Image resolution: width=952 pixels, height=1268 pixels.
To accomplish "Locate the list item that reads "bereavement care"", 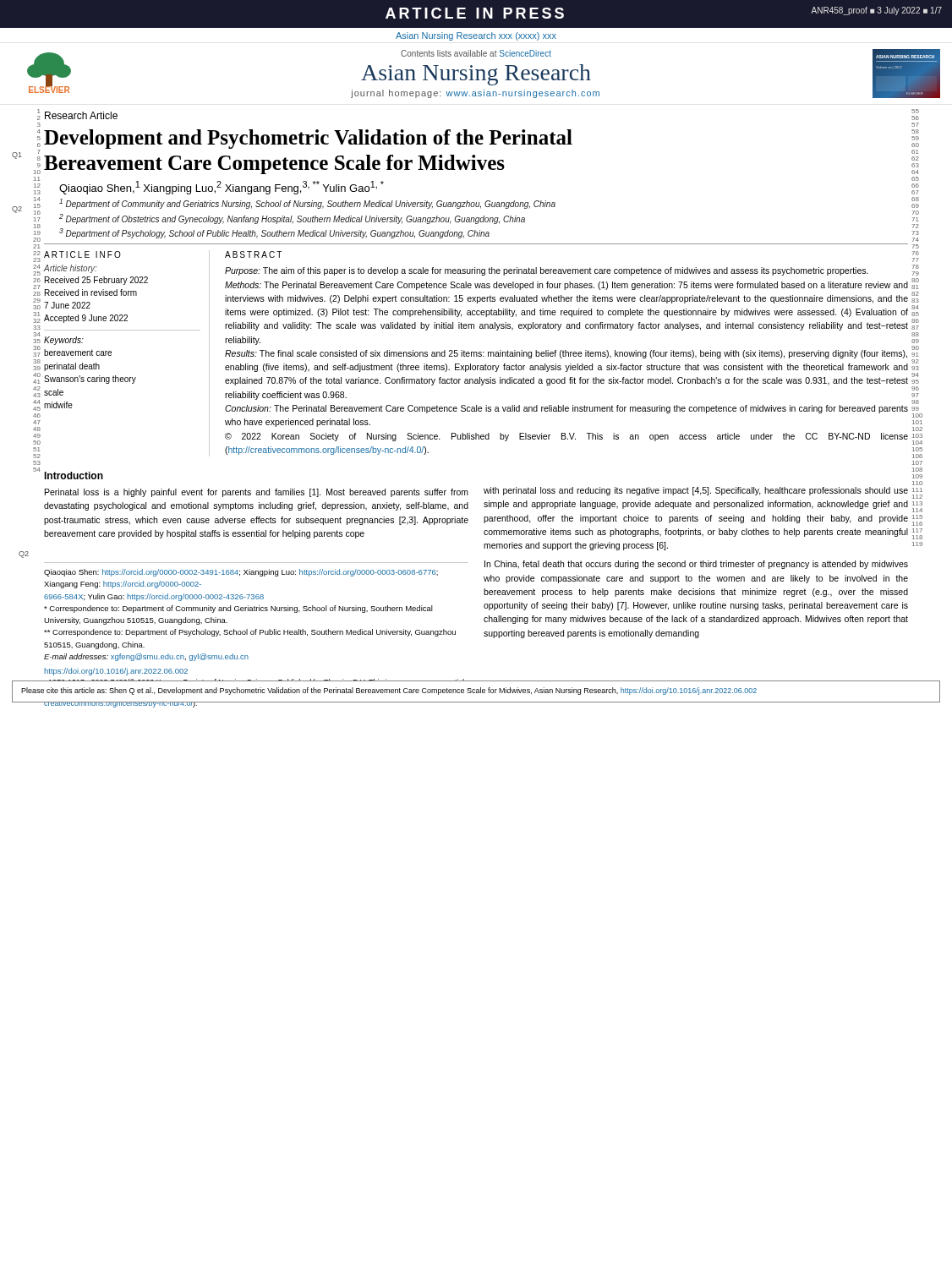I will click(78, 353).
